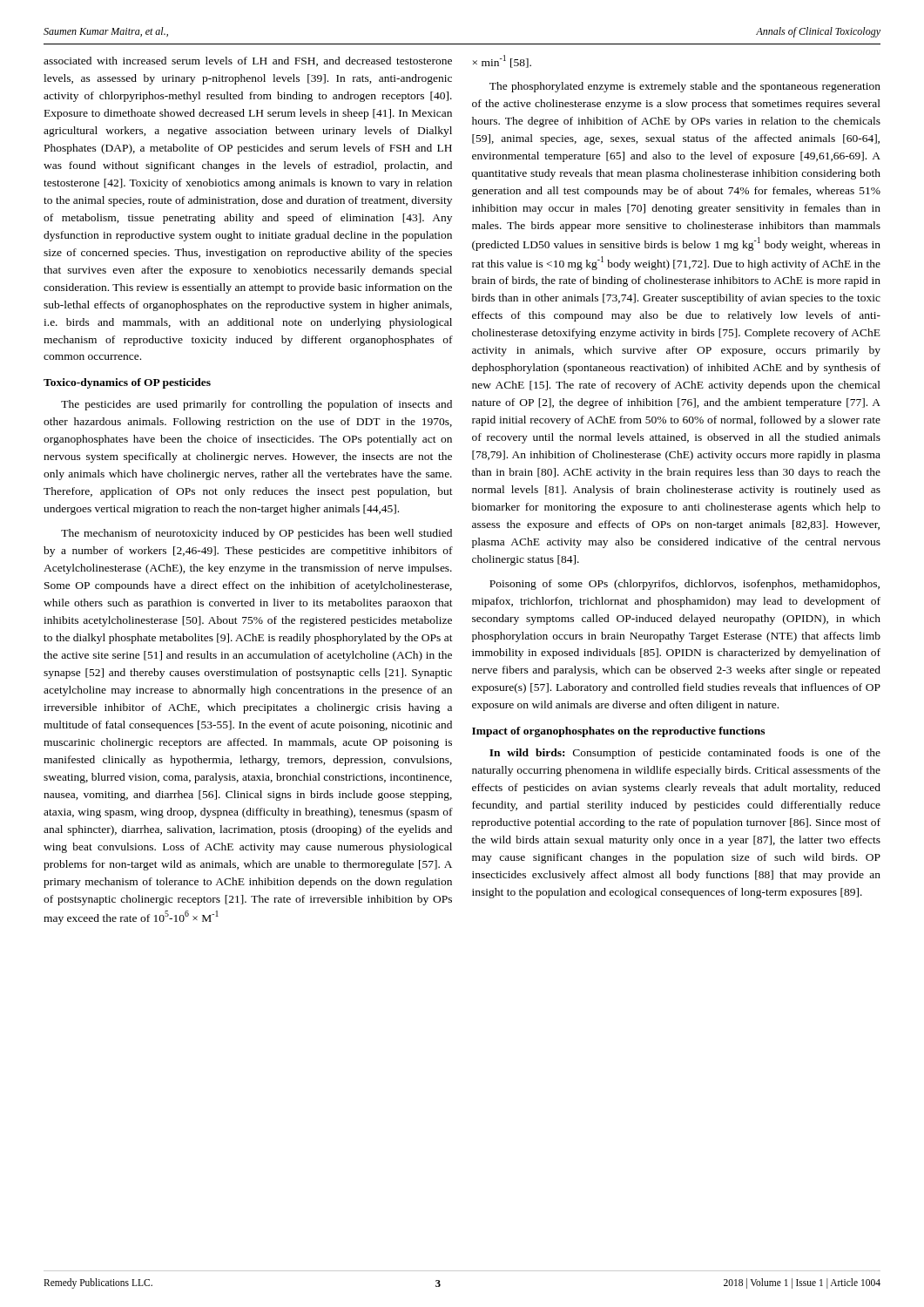Navigate to the block starting "In wild birds:"
This screenshot has height=1307, width=924.
point(676,823)
